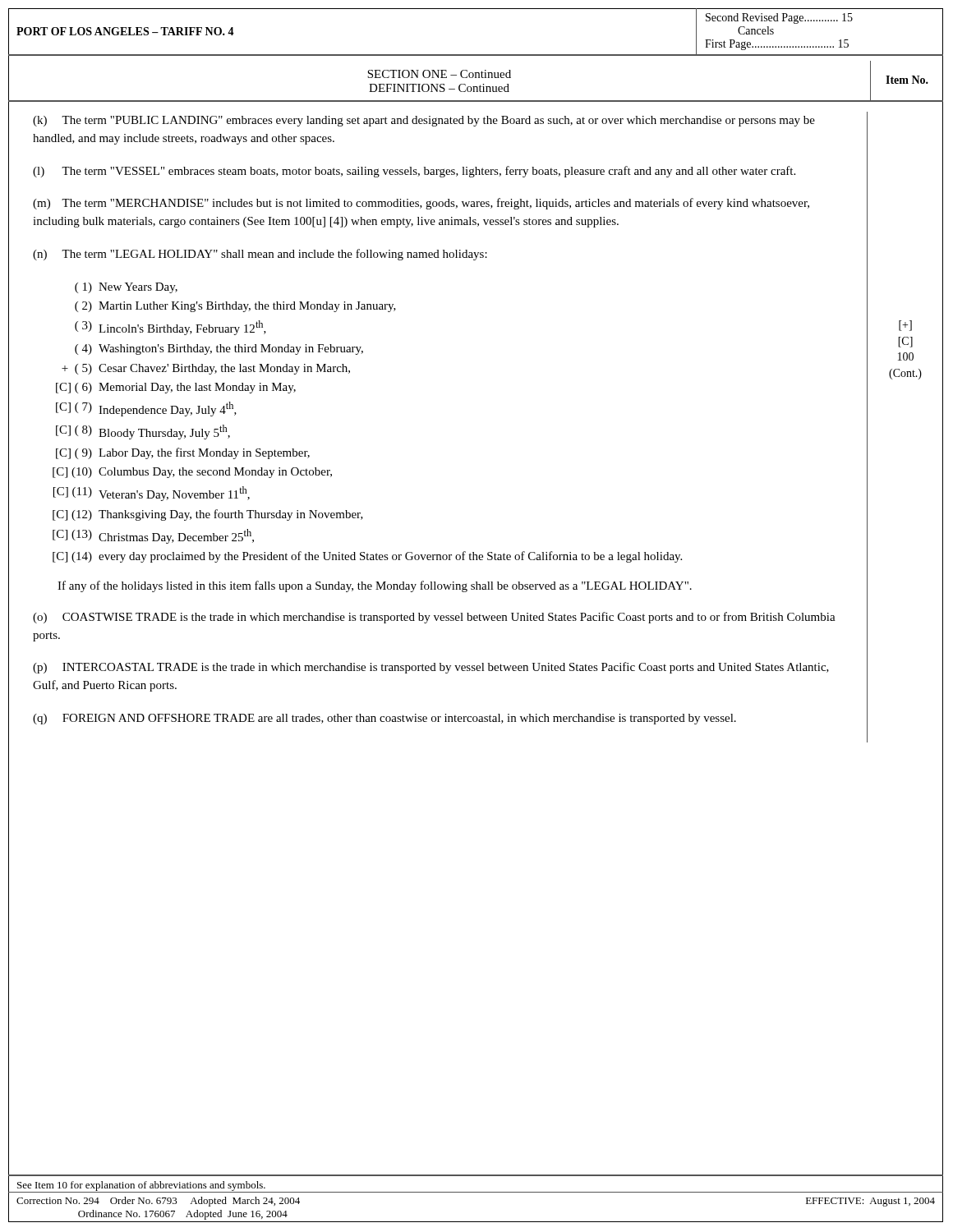
Task: Find the passage starting "[C] ( 7)Independence Day, July"
Action: (146, 409)
